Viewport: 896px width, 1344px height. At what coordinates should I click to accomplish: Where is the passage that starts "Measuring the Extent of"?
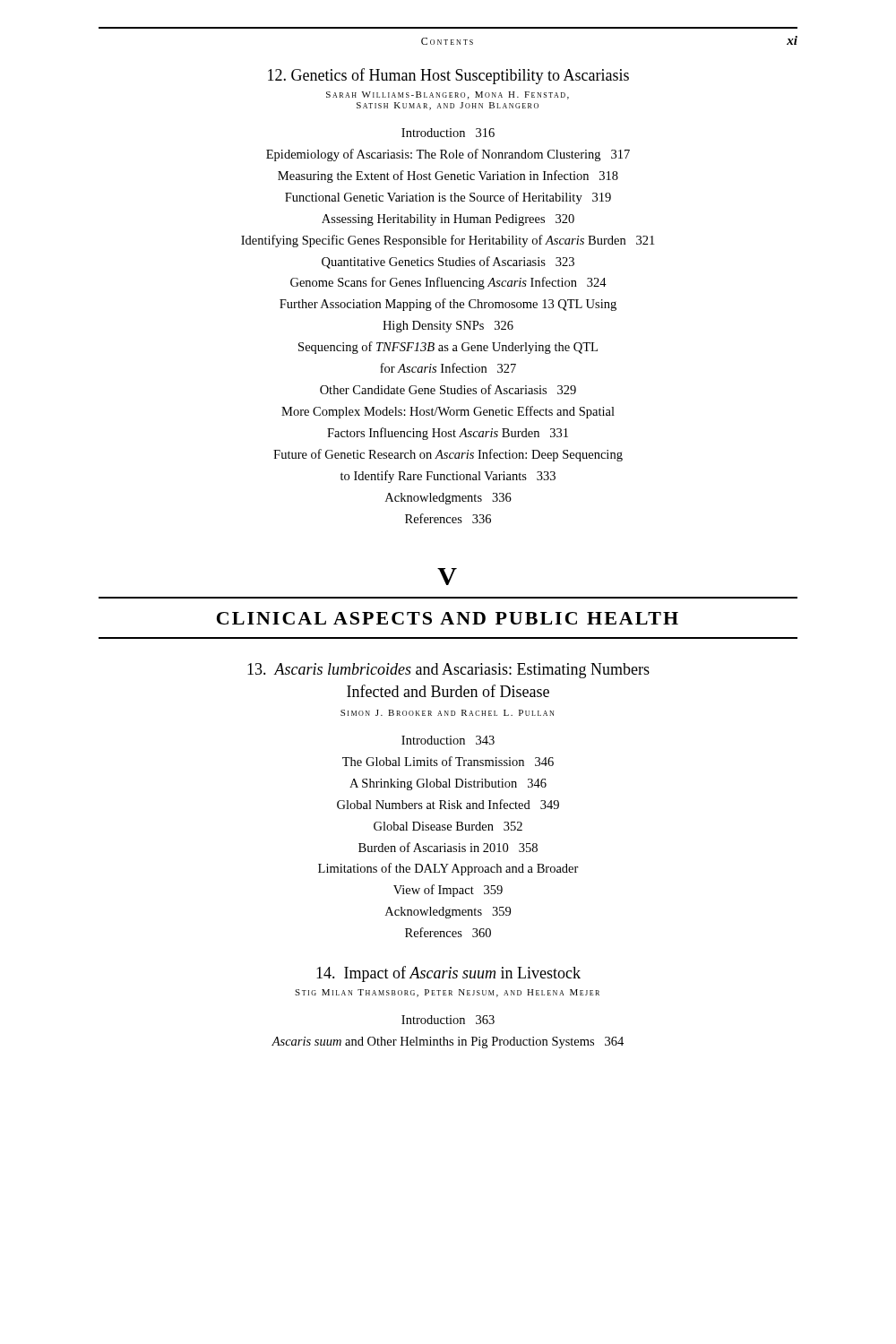click(x=448, y=175)
